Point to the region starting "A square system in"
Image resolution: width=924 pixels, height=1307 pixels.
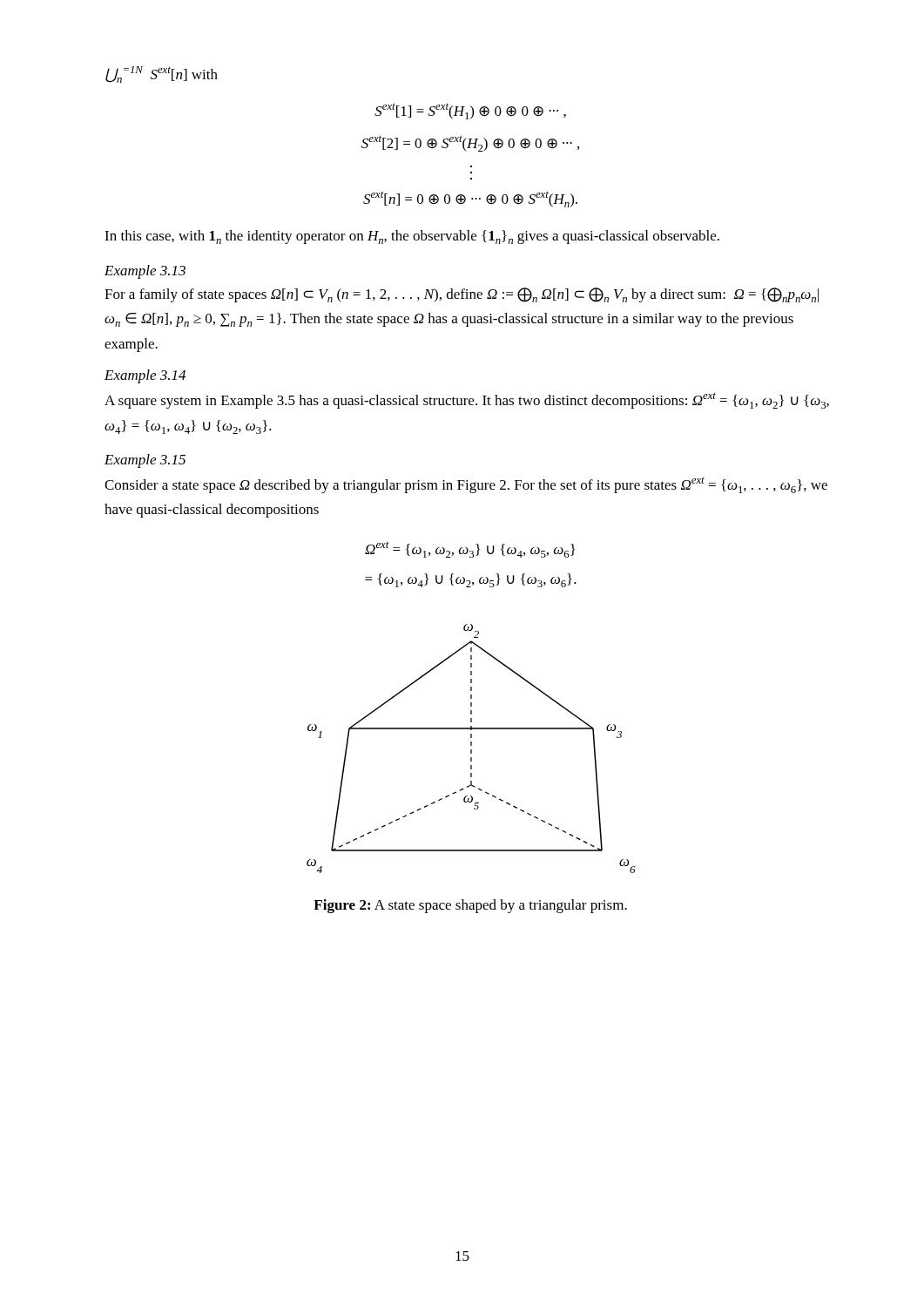click(x=467, y=413)
